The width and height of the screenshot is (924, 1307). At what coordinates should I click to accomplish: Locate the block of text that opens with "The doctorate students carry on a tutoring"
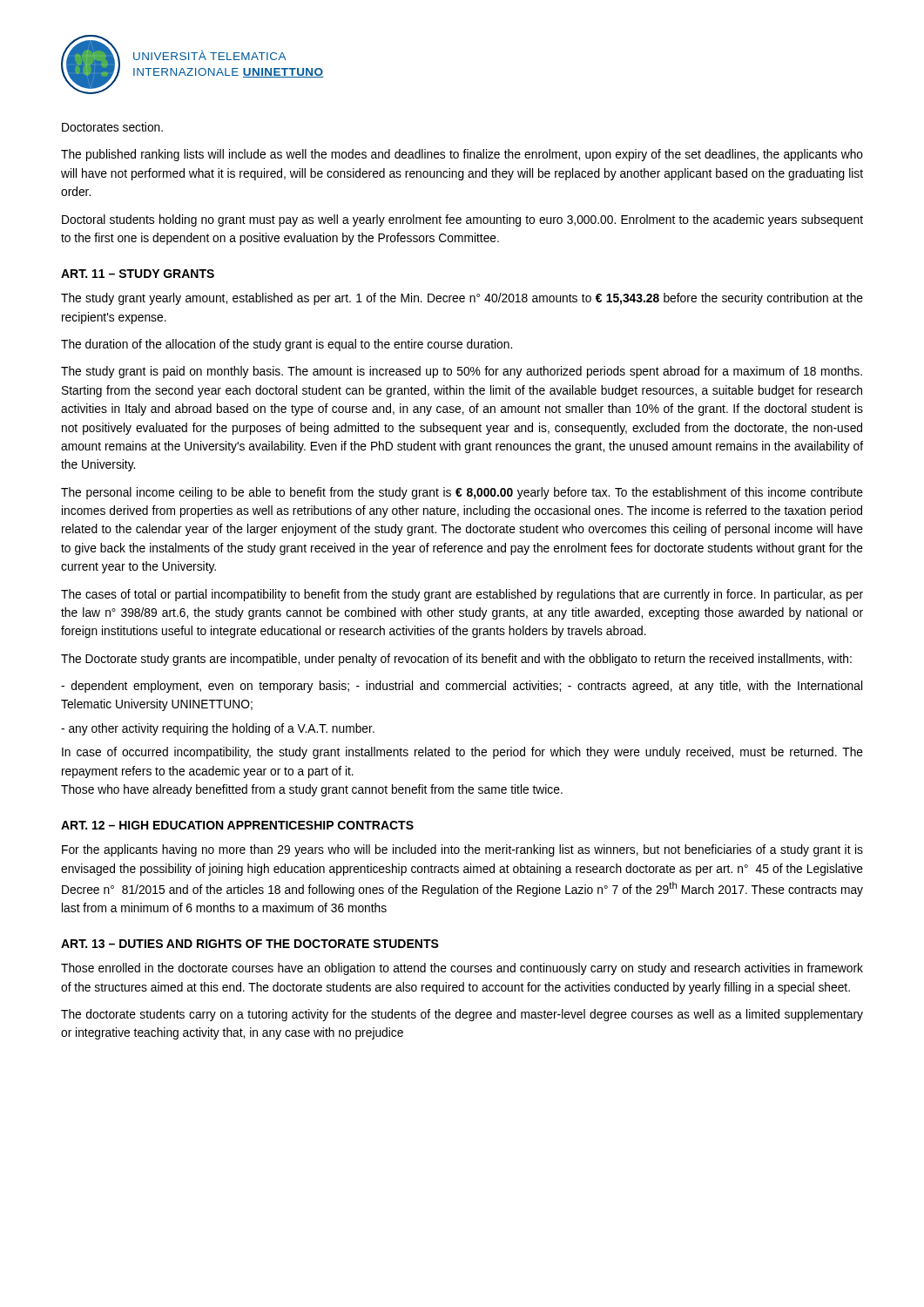[x=462, y=1024]
